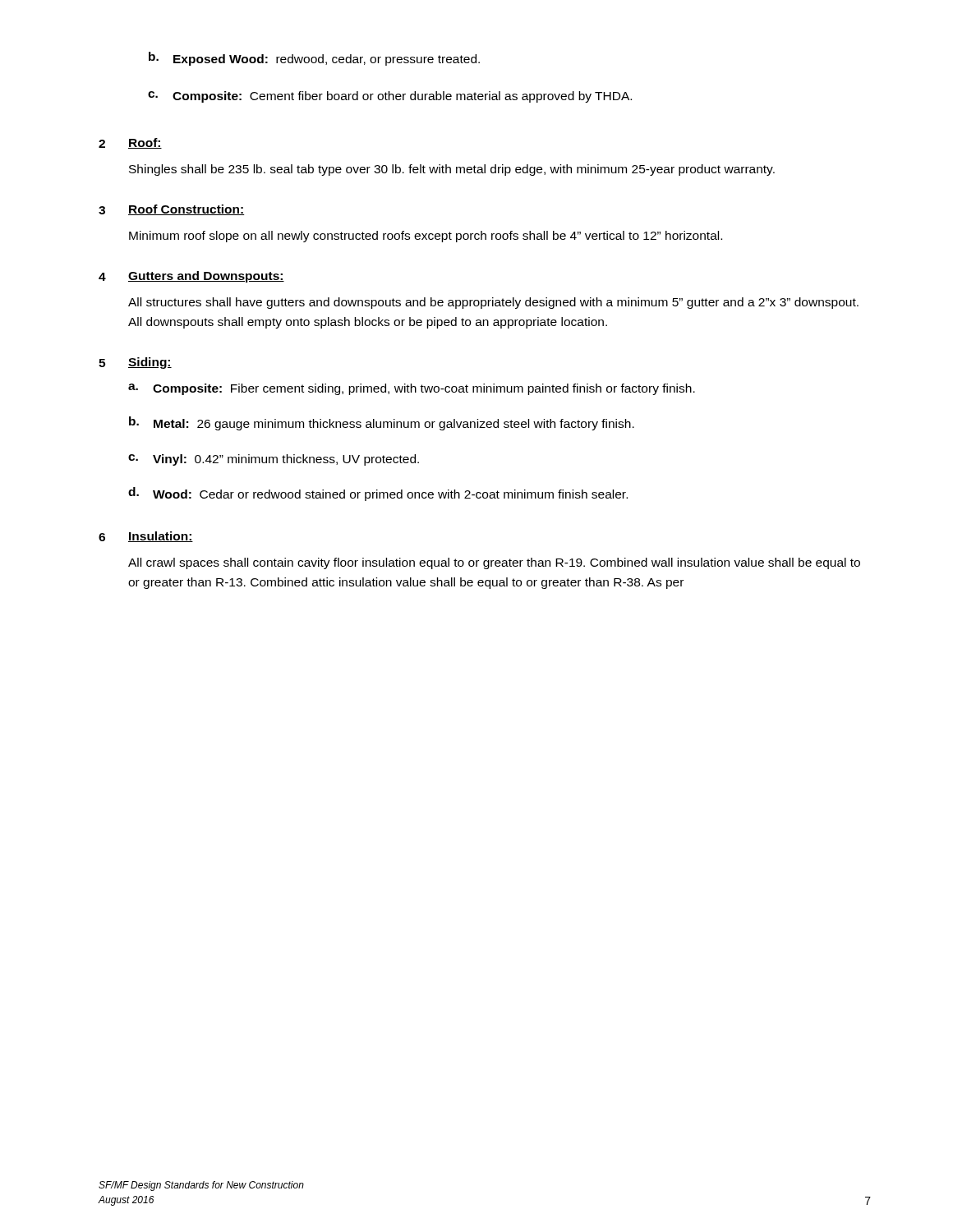Click on the passage starting "2 Roof:"
Image resolution: width=953 pixels, height=1232 pixels.
point(130,143)
